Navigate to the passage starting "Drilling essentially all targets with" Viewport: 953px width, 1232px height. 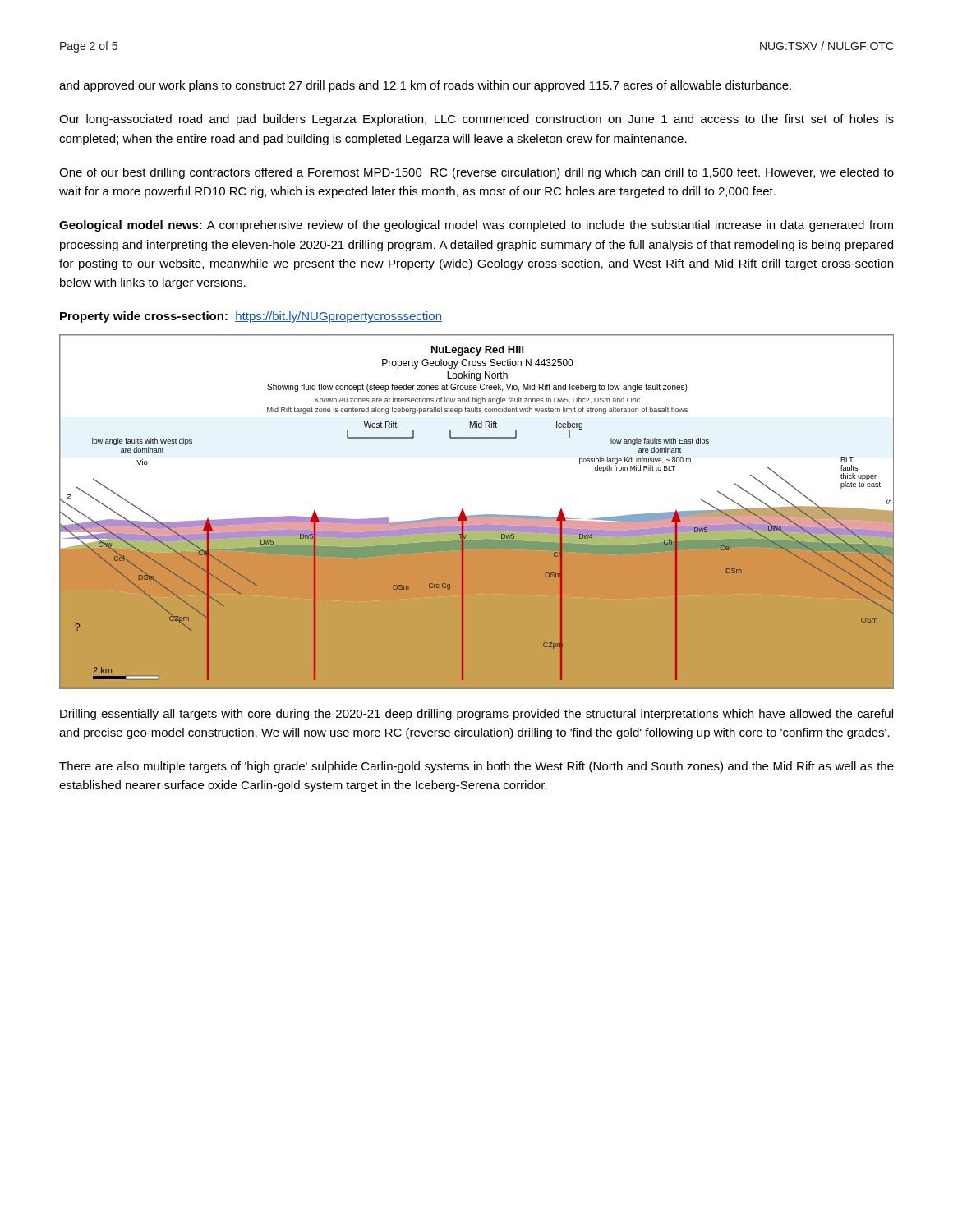pos(476,722)
